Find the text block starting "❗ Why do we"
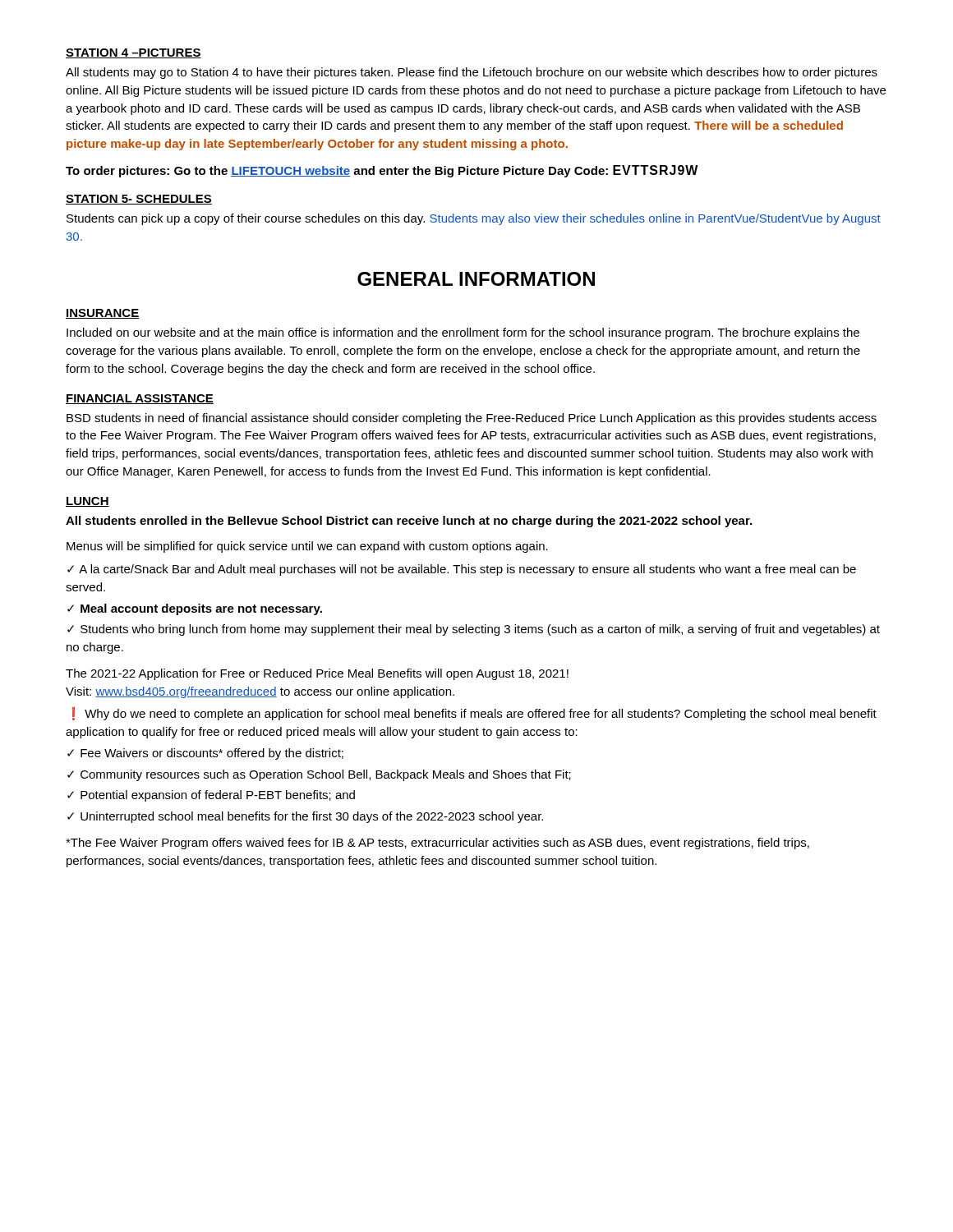The image size is (953, 1232). [x=471, y=723]
